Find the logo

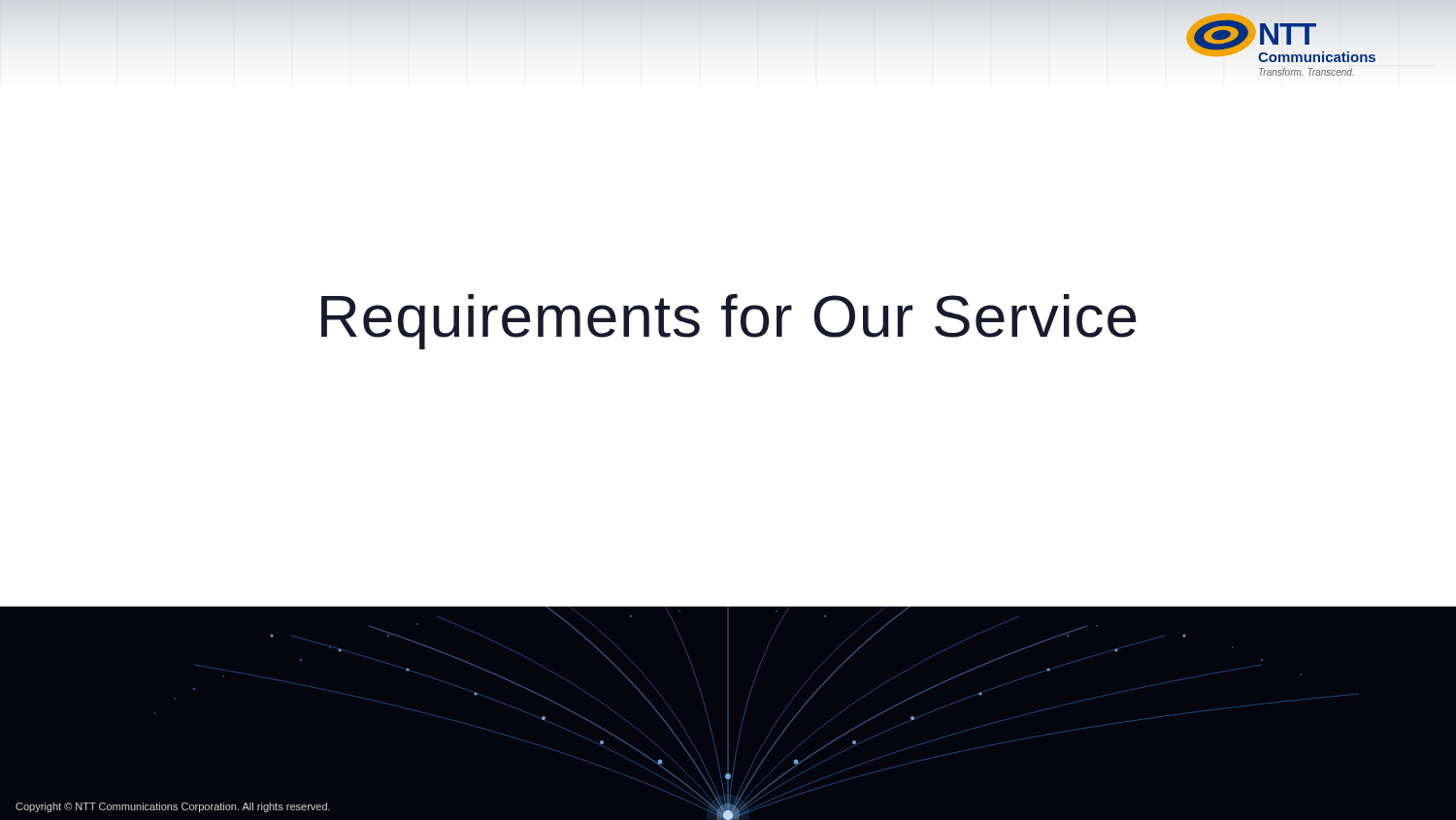coord(1310,43)
